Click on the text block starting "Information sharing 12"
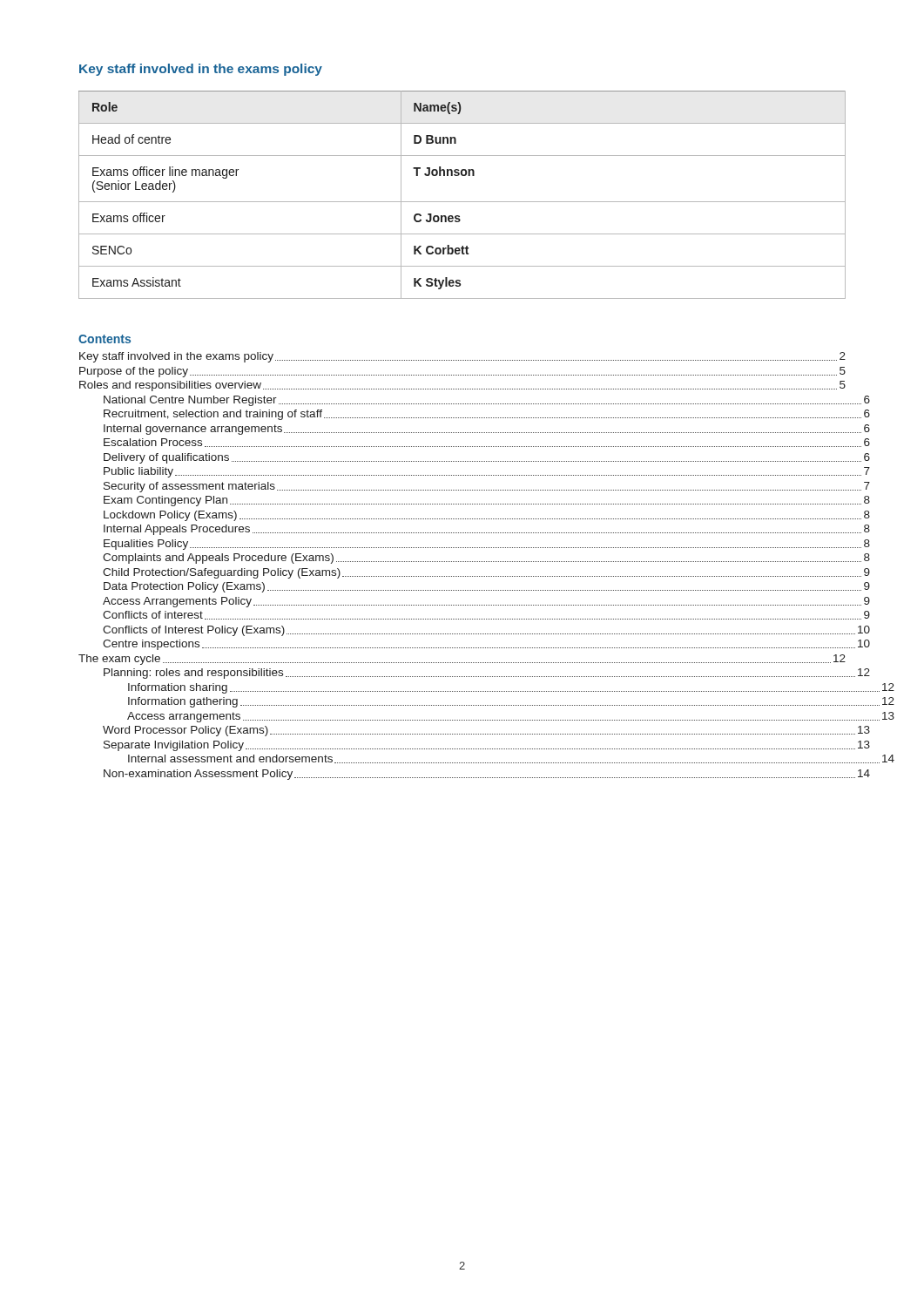This screenshot has width=924, height=1307. click(511, 687)
